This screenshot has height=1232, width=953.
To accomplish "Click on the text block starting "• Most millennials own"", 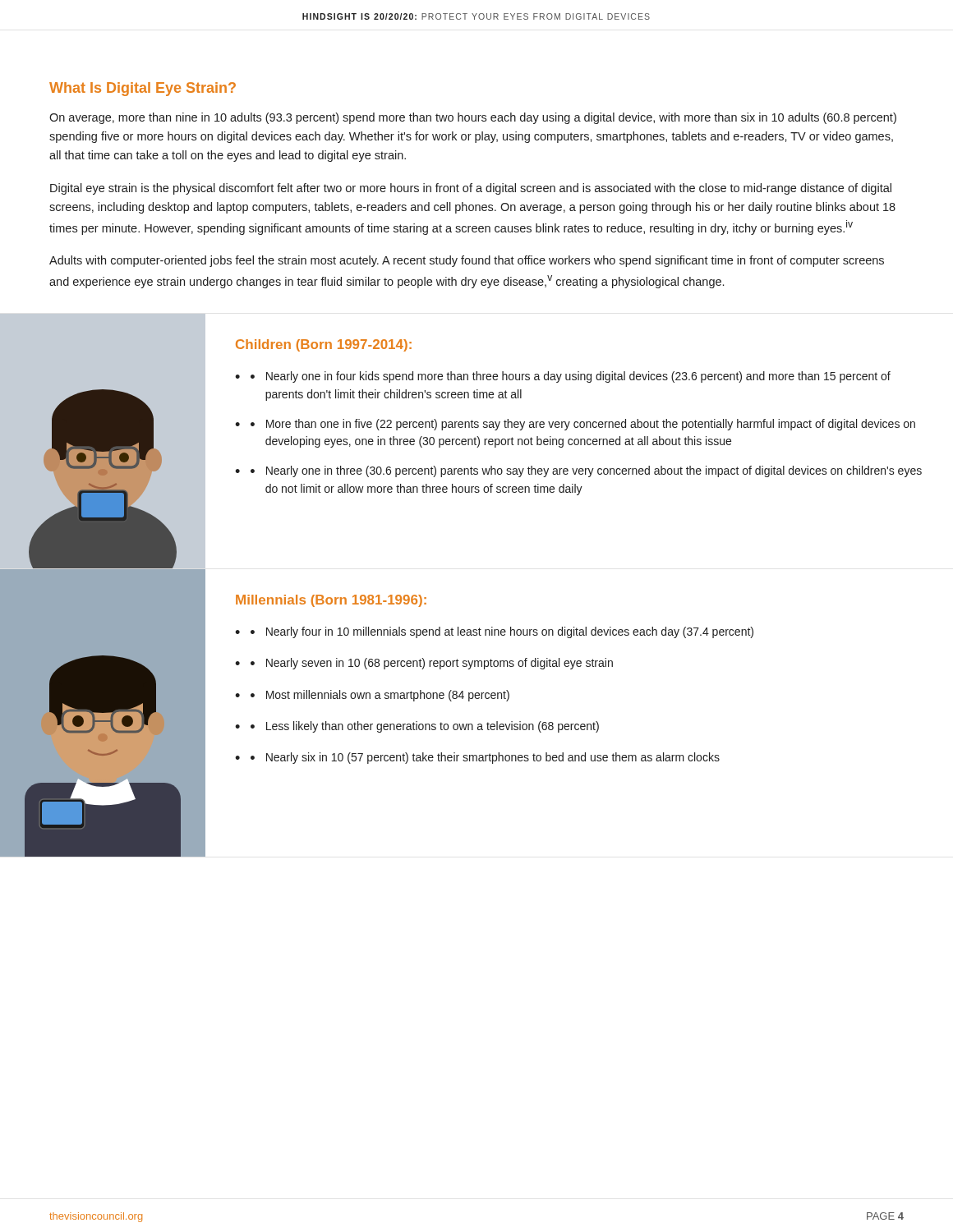I will coord(380,696).
